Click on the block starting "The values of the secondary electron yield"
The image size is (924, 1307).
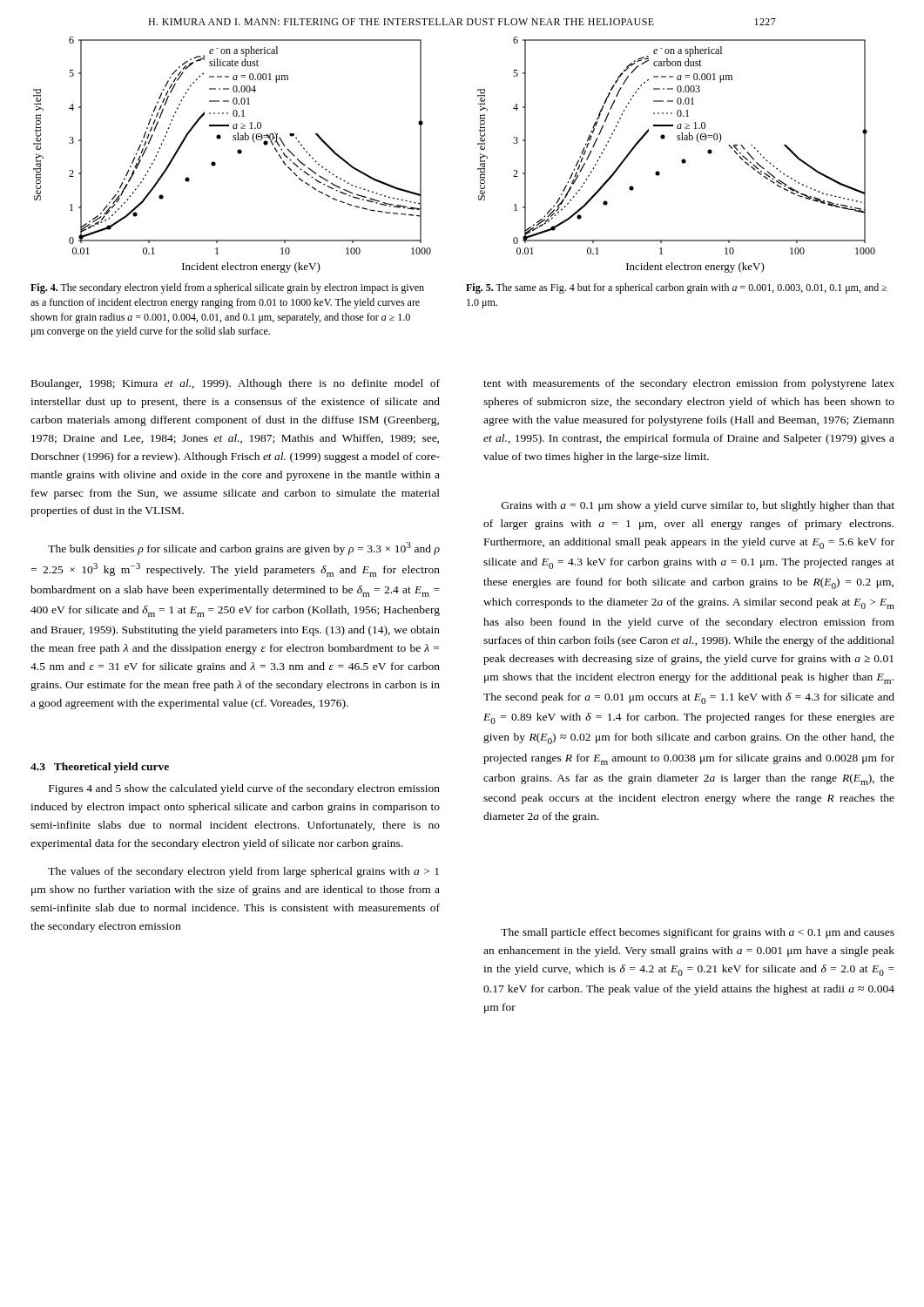coord(235,898)
